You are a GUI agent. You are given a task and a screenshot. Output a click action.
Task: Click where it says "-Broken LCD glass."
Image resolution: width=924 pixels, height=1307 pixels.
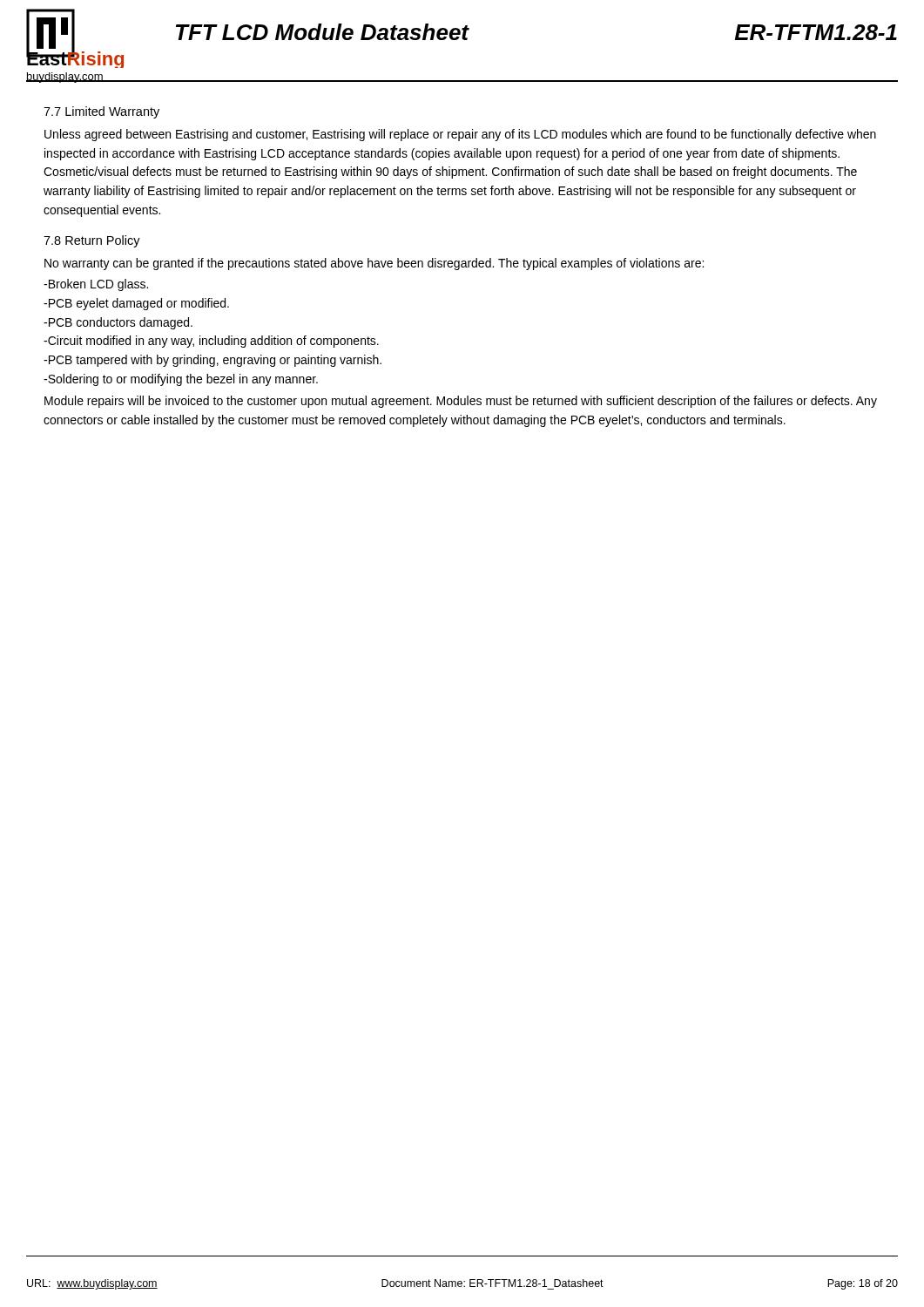tap(96, 284)
